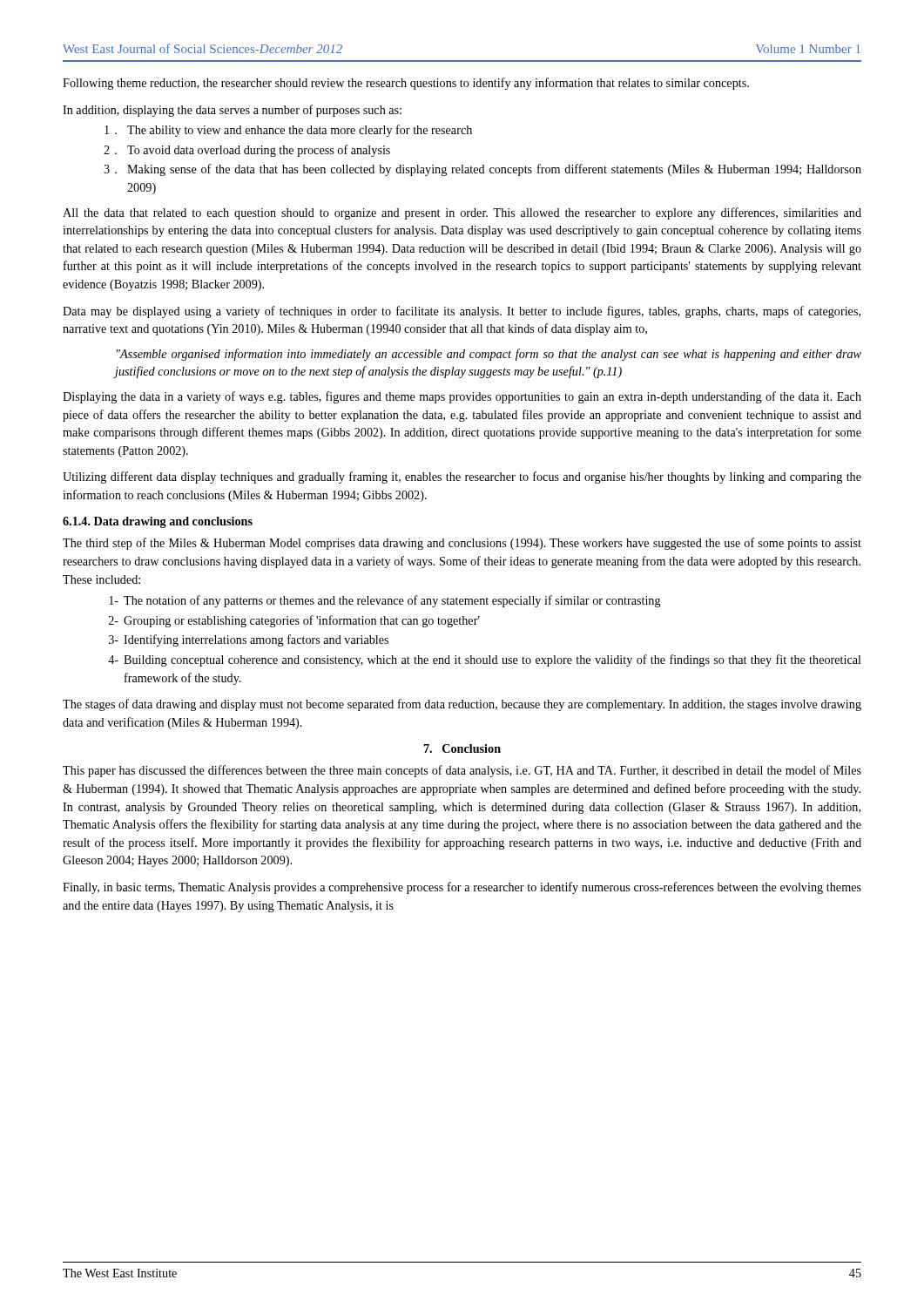This screenshot has width=924, height=1307.
Task: Select the passage starting ""Assemble organised information into immediately an"
Action: click(488, 362)
